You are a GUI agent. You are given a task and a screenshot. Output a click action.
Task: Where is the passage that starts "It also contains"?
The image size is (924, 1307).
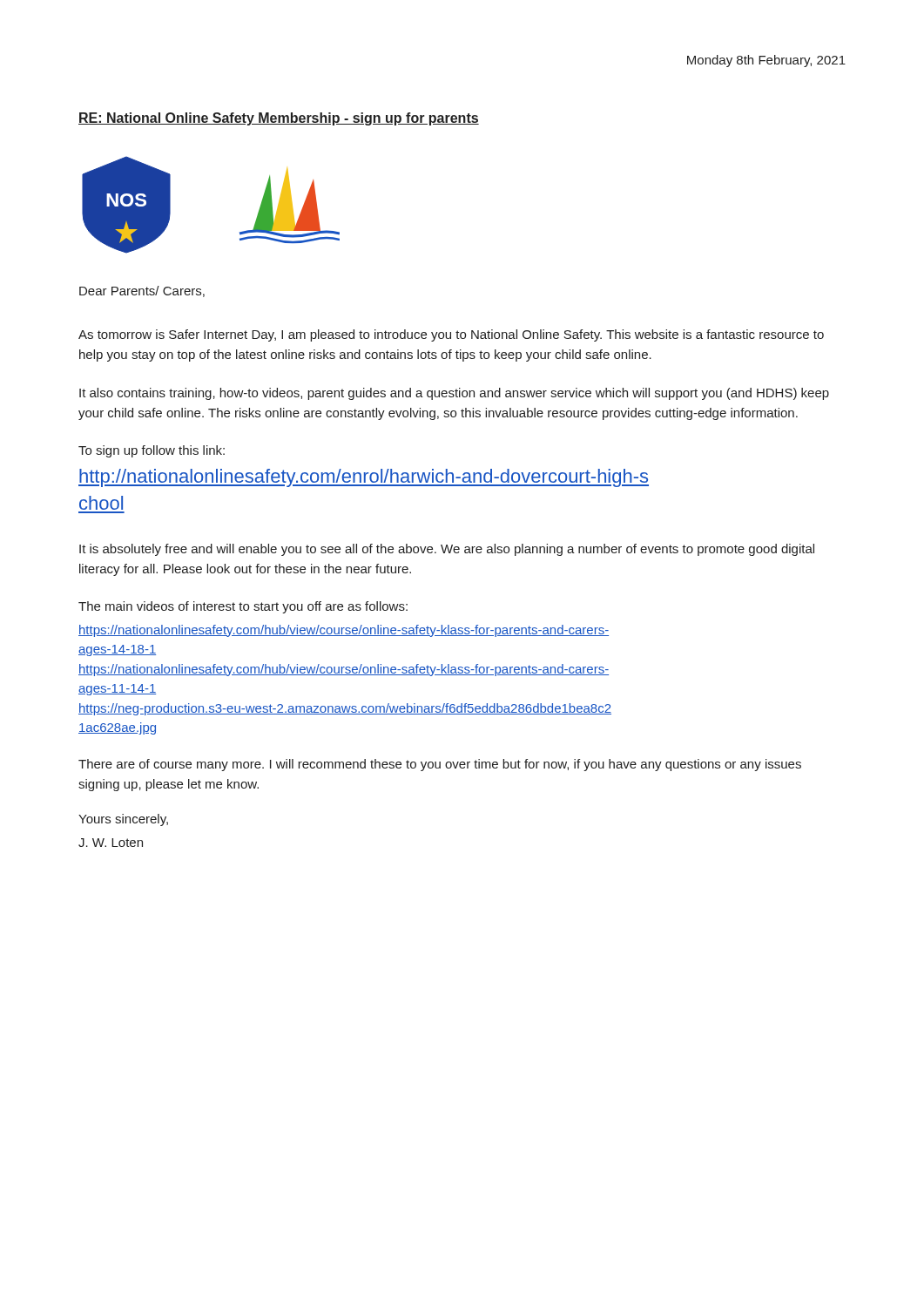point(454,402)
